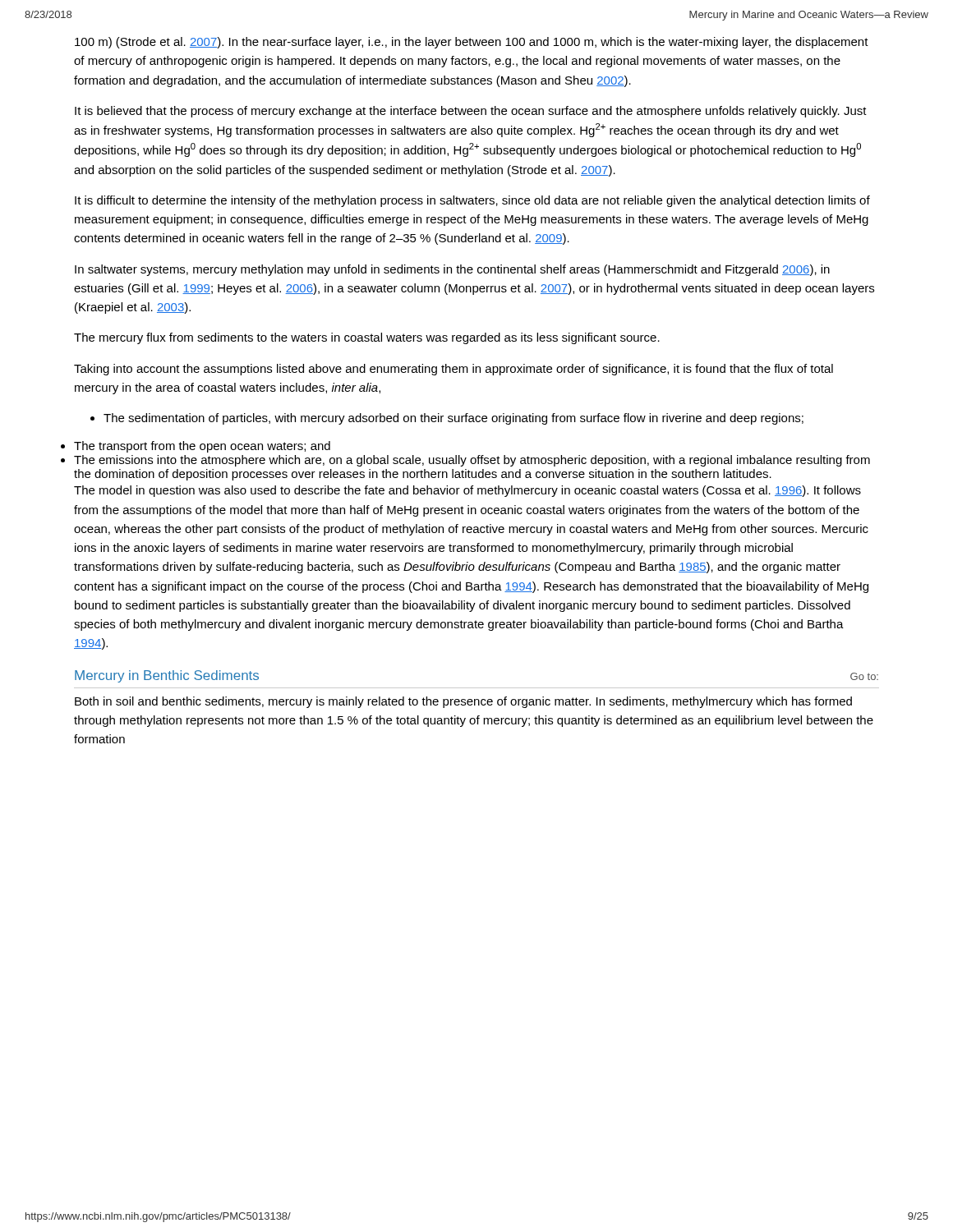Click the passage that begins "In saltwater systems, mercury methylation may unfold in"
Screen dimensions: 1232x953
tap(476, 288)
